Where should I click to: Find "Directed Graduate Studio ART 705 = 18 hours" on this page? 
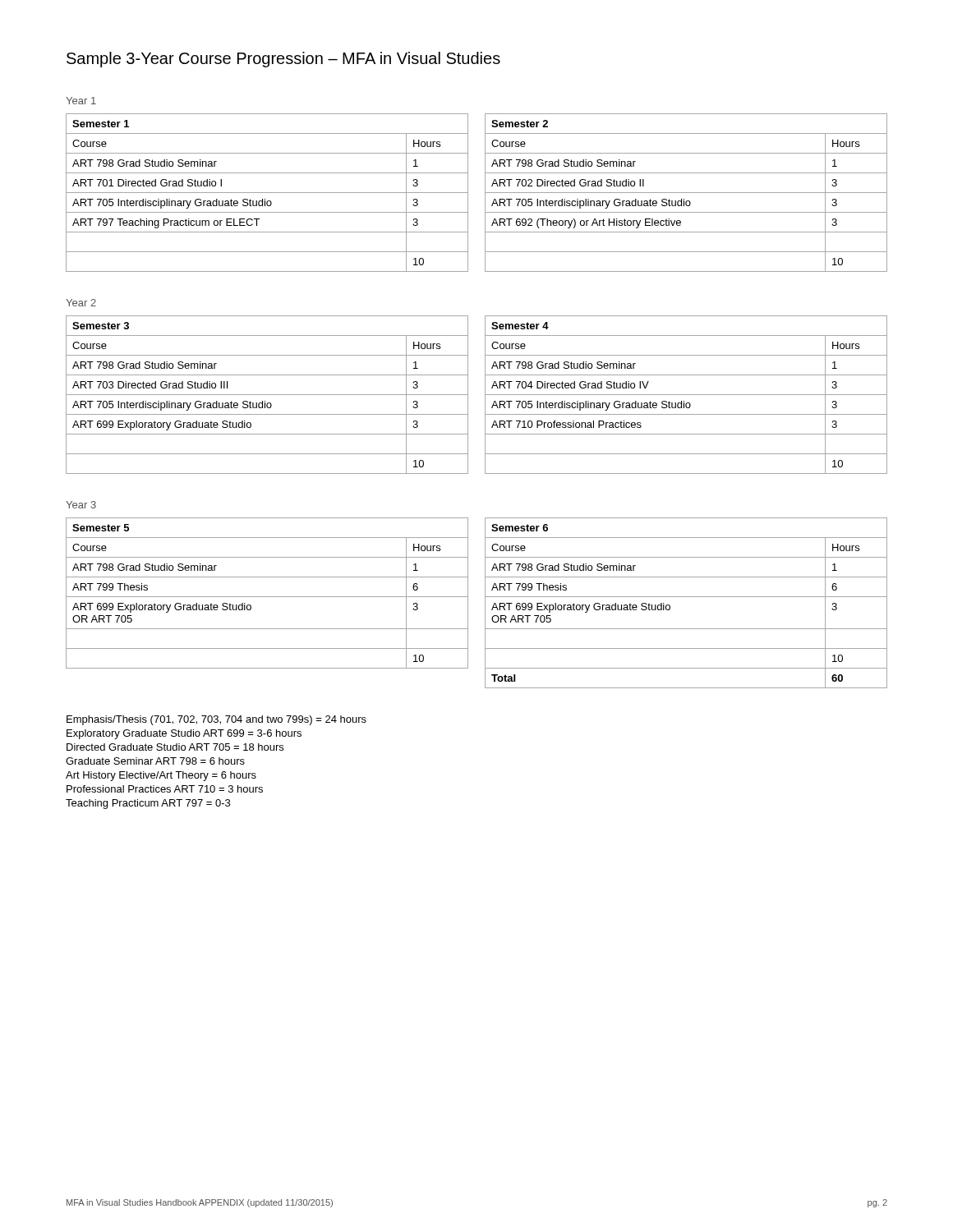[x=175, y=747]
